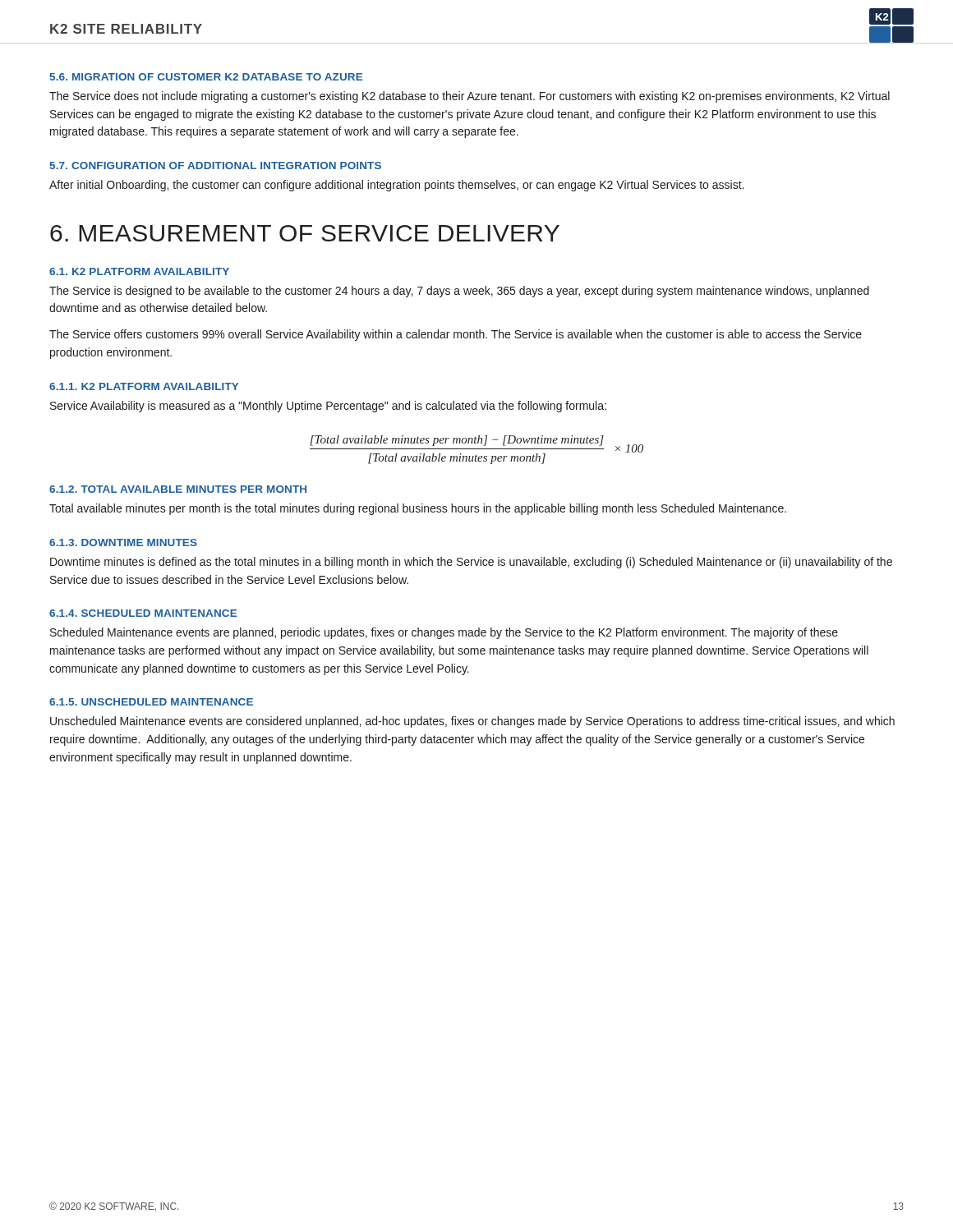Viewport: 953px width, 1232px height.
Task: Select the text starting "[Total available minutes per month] −"
Action: click(x=476, y=449)
